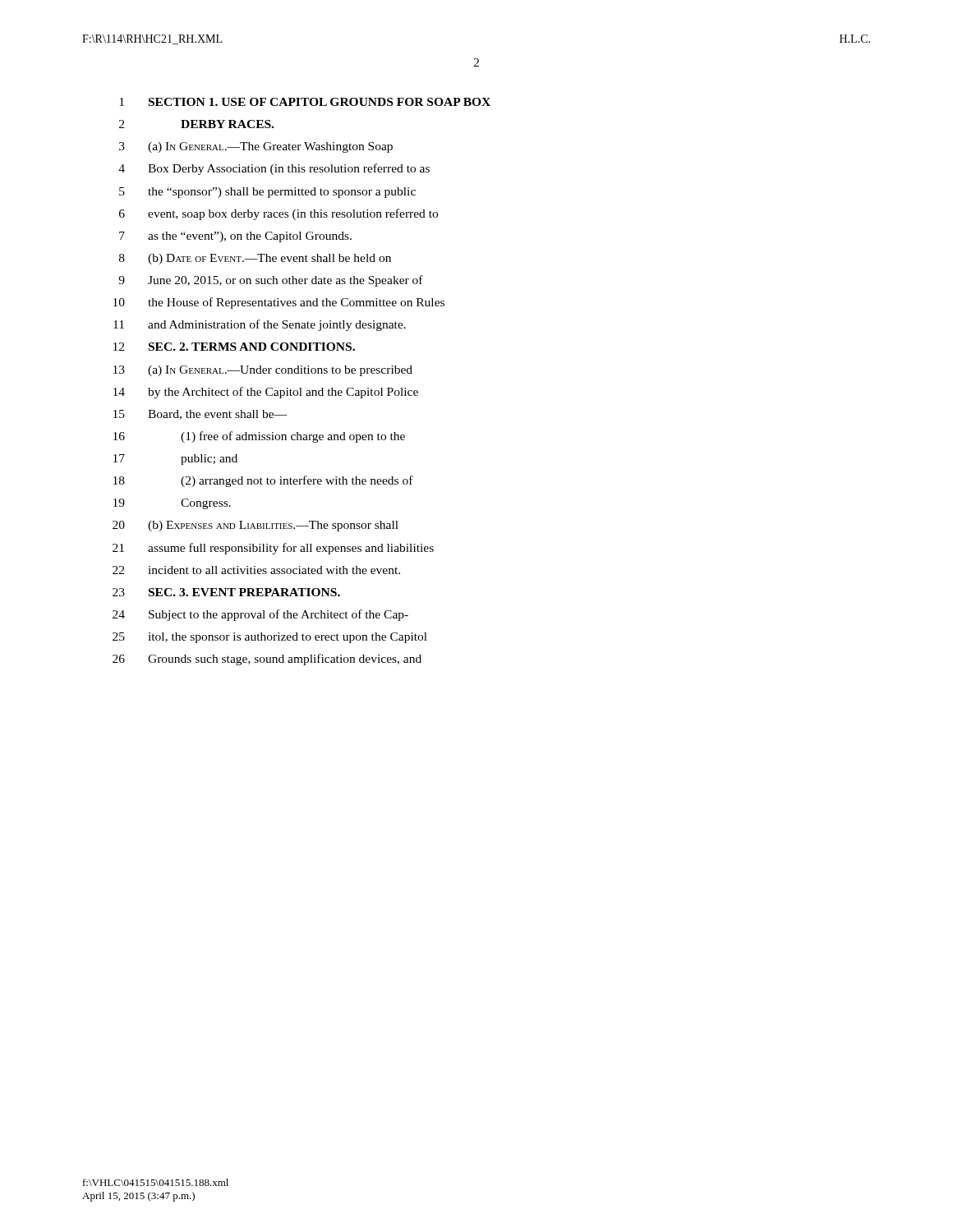953x1232 pixels.
Task: Click on the list item with the text "13 (a) In General.—Under conditions to be"
Action: (263, 371)
